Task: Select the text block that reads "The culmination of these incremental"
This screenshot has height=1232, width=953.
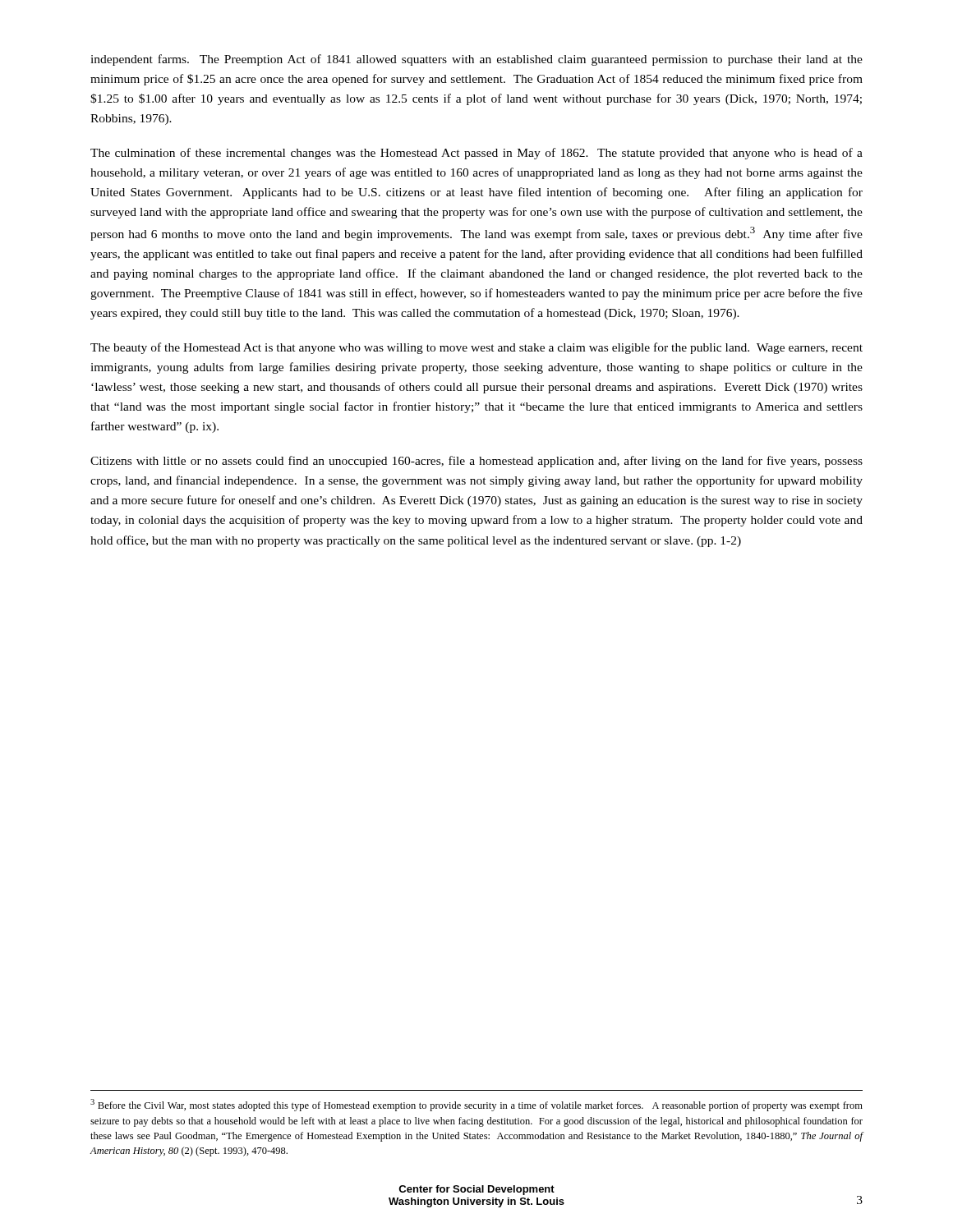Action: pyautogui.click(x=476, y=233)
